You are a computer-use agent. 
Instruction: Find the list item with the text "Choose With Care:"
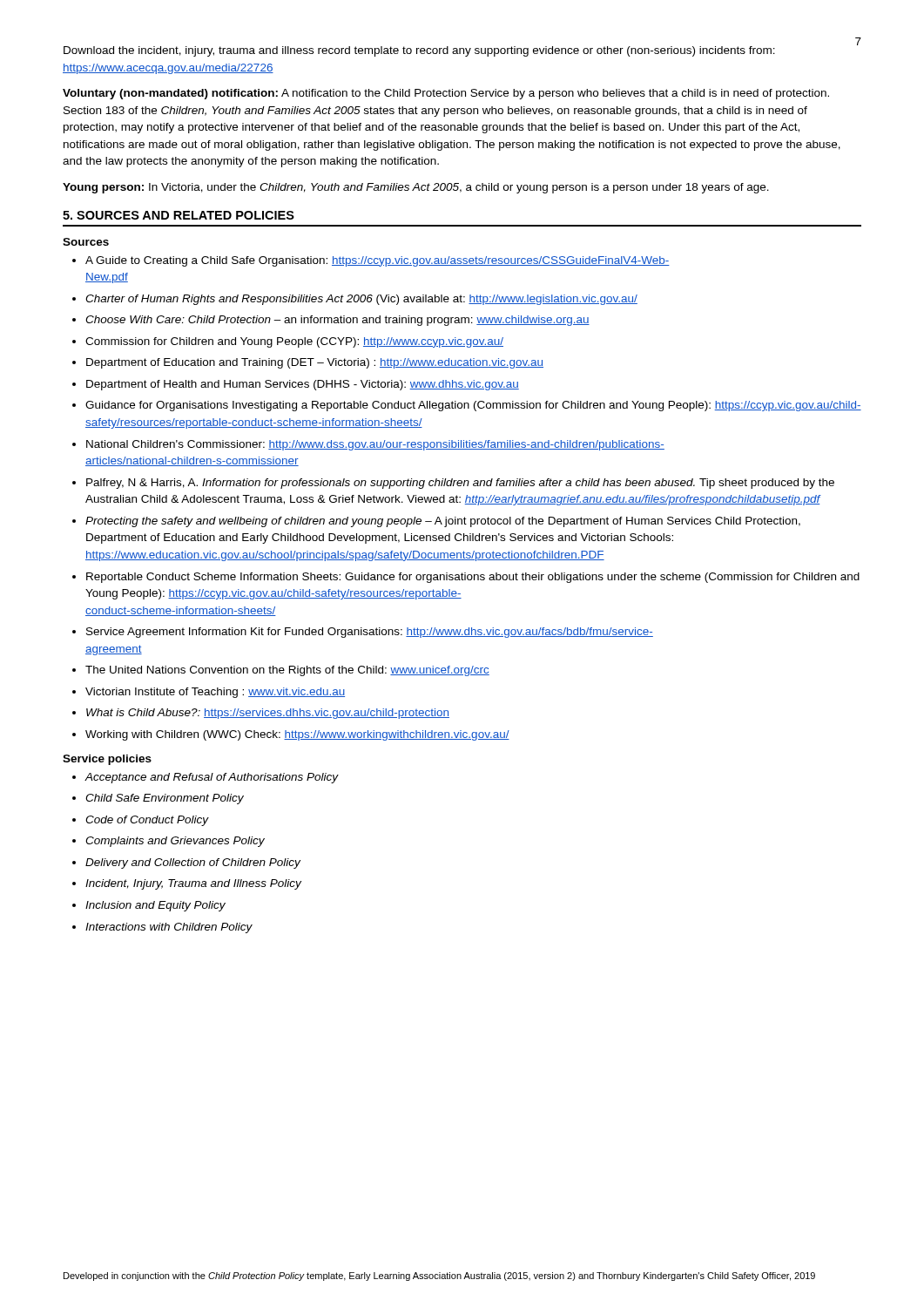[x=337, y=320]
